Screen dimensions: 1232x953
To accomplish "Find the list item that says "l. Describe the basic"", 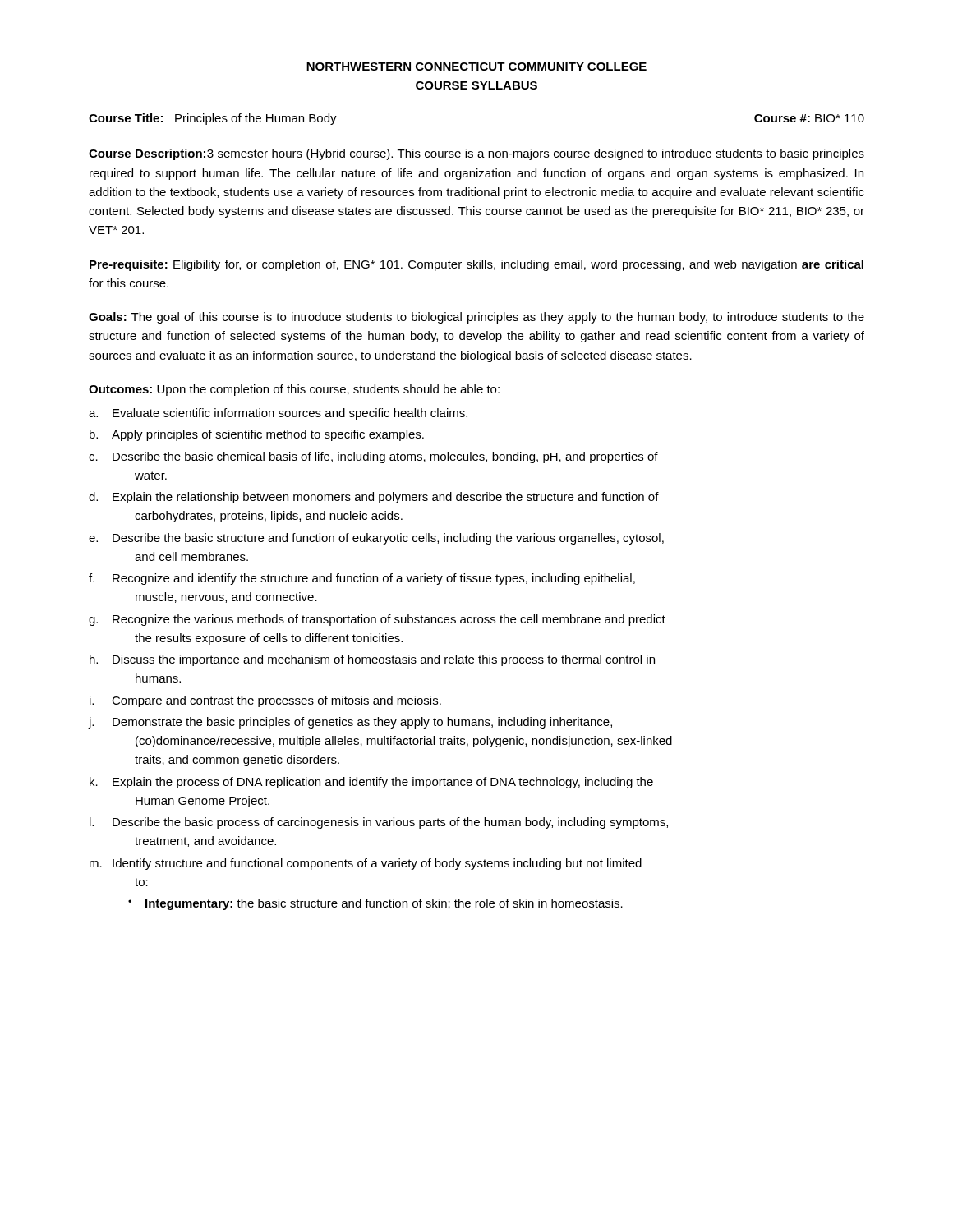I will pyautogui.click(x=476, y=831).
